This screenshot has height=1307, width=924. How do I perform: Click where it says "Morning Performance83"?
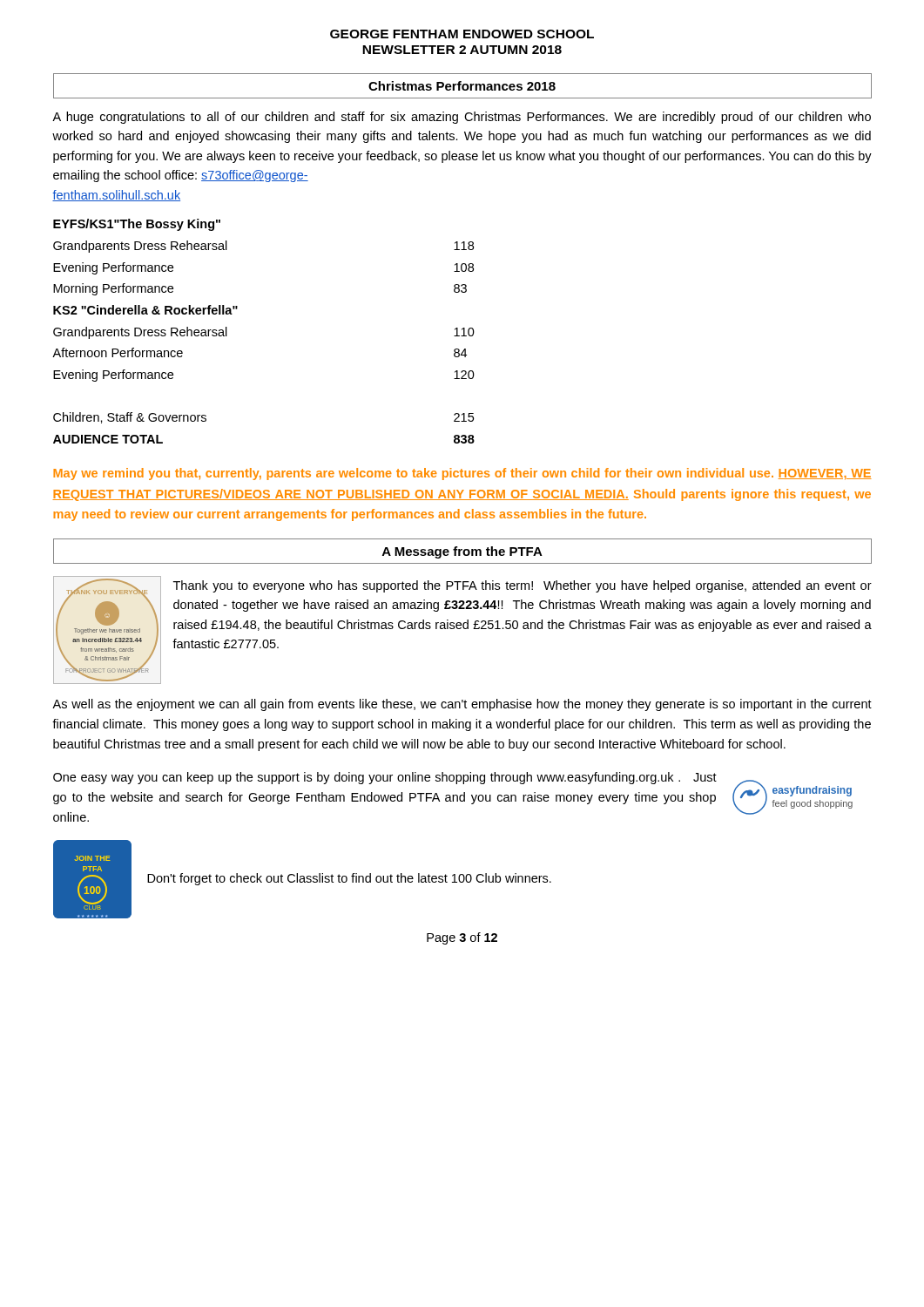click(x=114, y=289)
